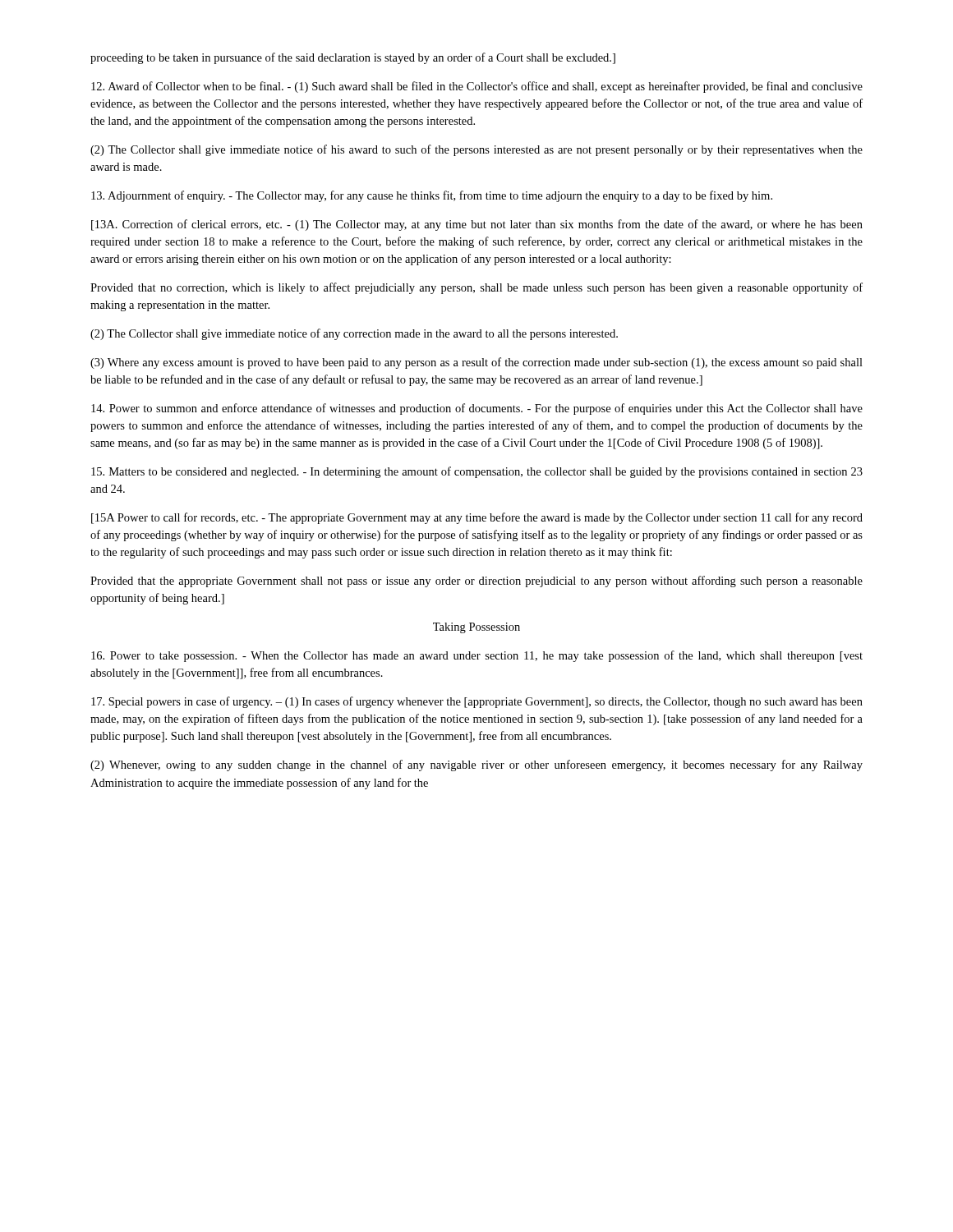Find the block starting "Adjournment of enquiry. - The"
The height and width of the screenshot is (1232, 953).
[432, 196]
